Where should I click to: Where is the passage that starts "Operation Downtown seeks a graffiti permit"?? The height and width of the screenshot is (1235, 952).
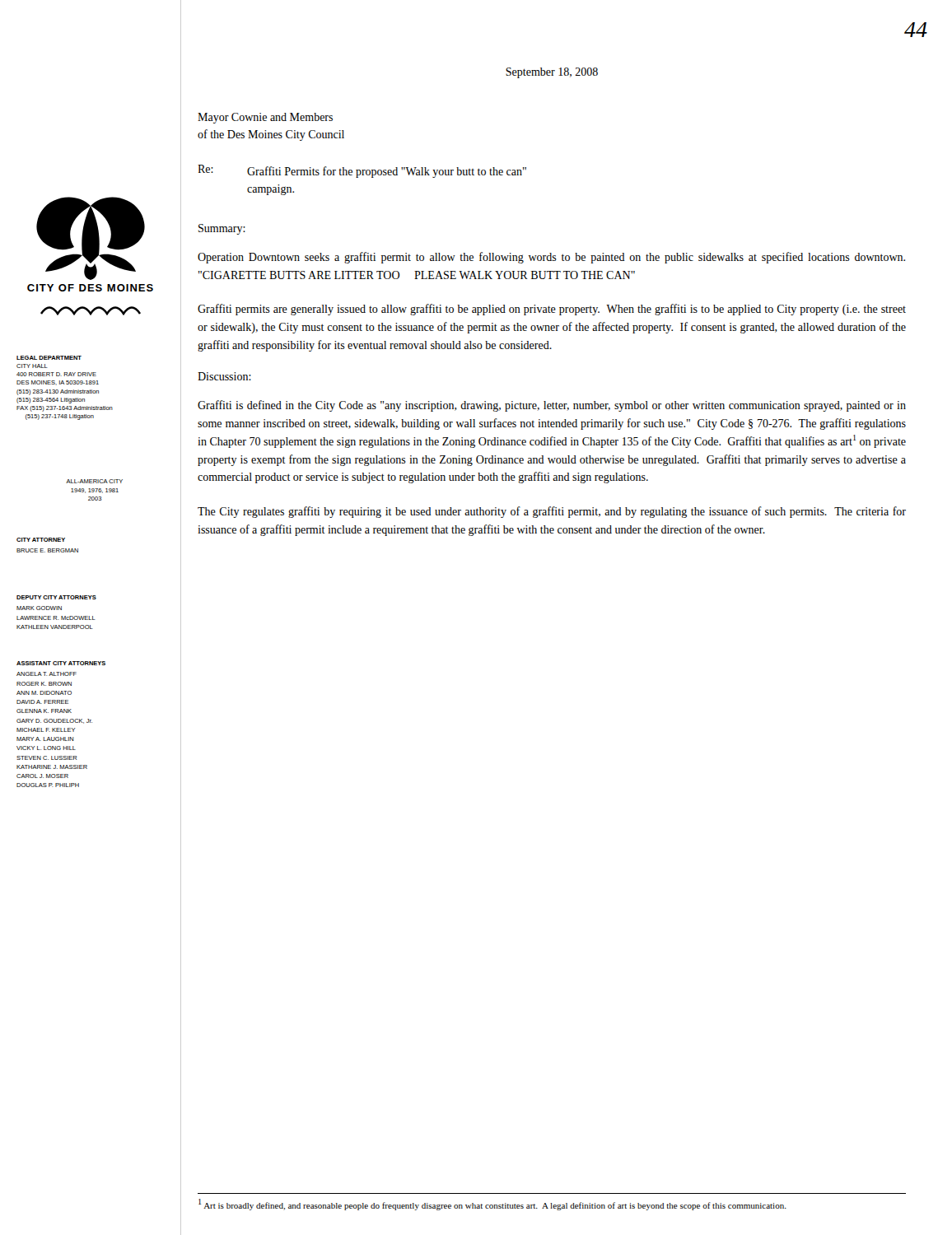(x=552, y=266)
